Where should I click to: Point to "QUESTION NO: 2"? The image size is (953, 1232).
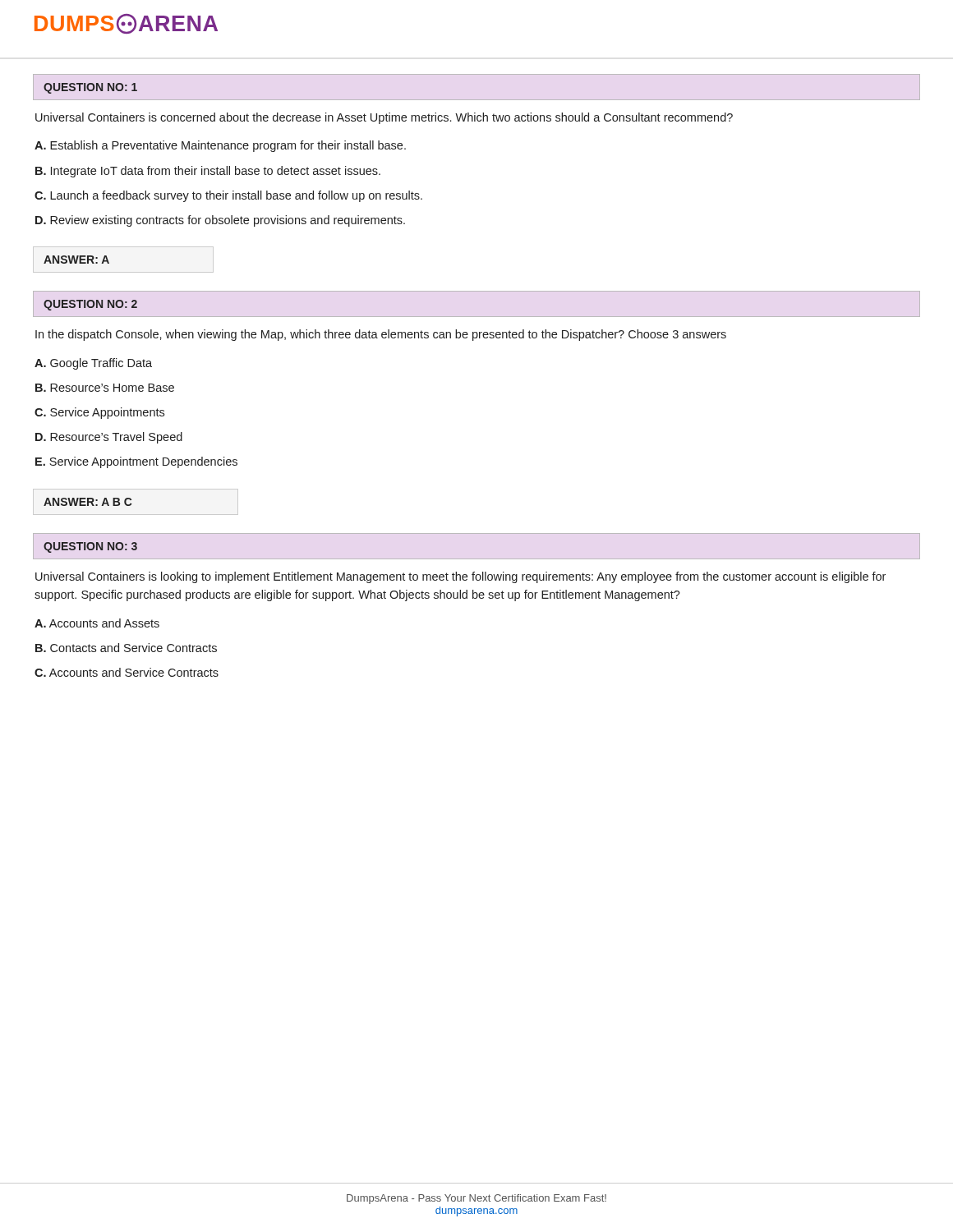pos(91,304)
